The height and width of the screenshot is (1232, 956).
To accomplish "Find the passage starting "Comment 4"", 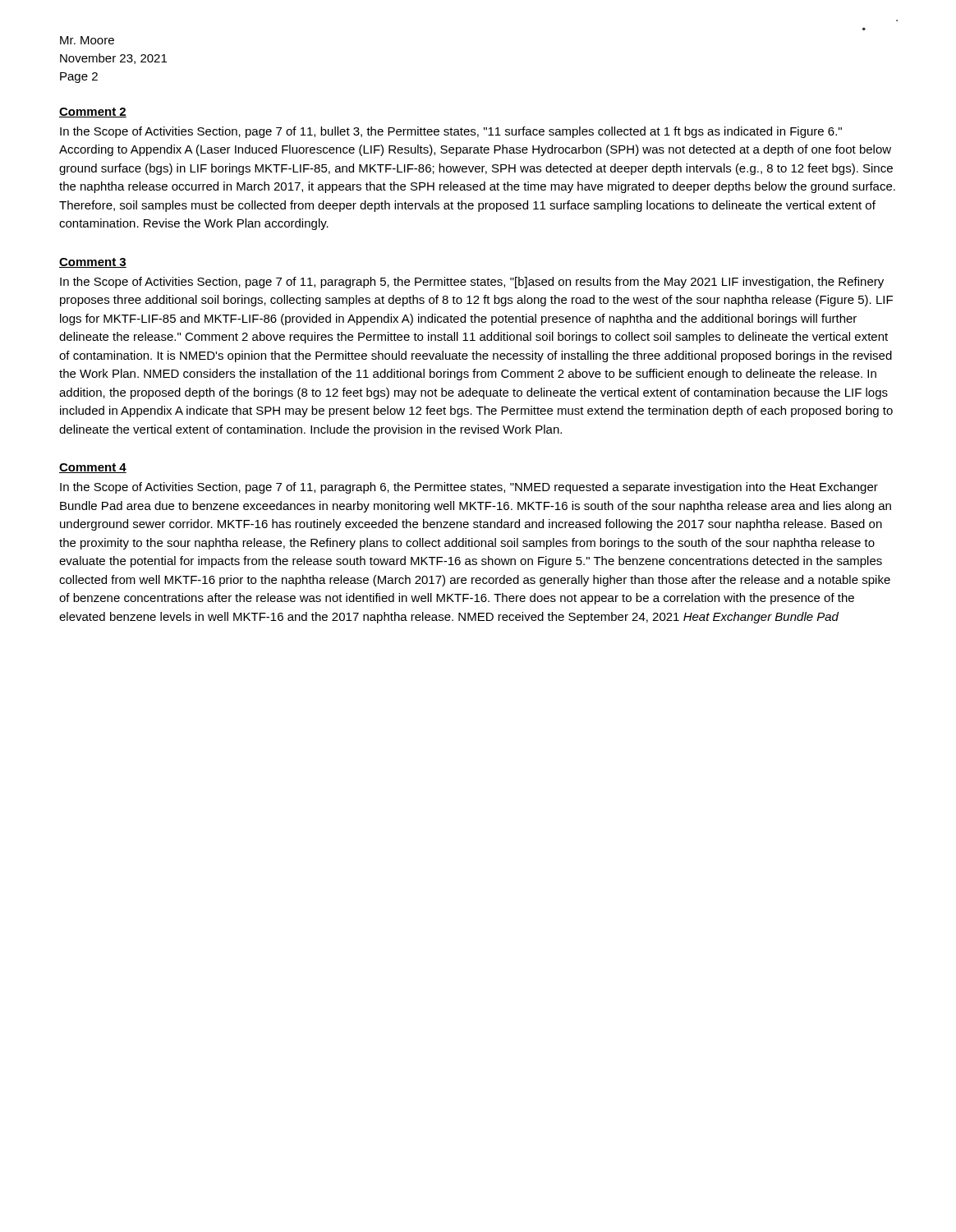I will point(93,467).
